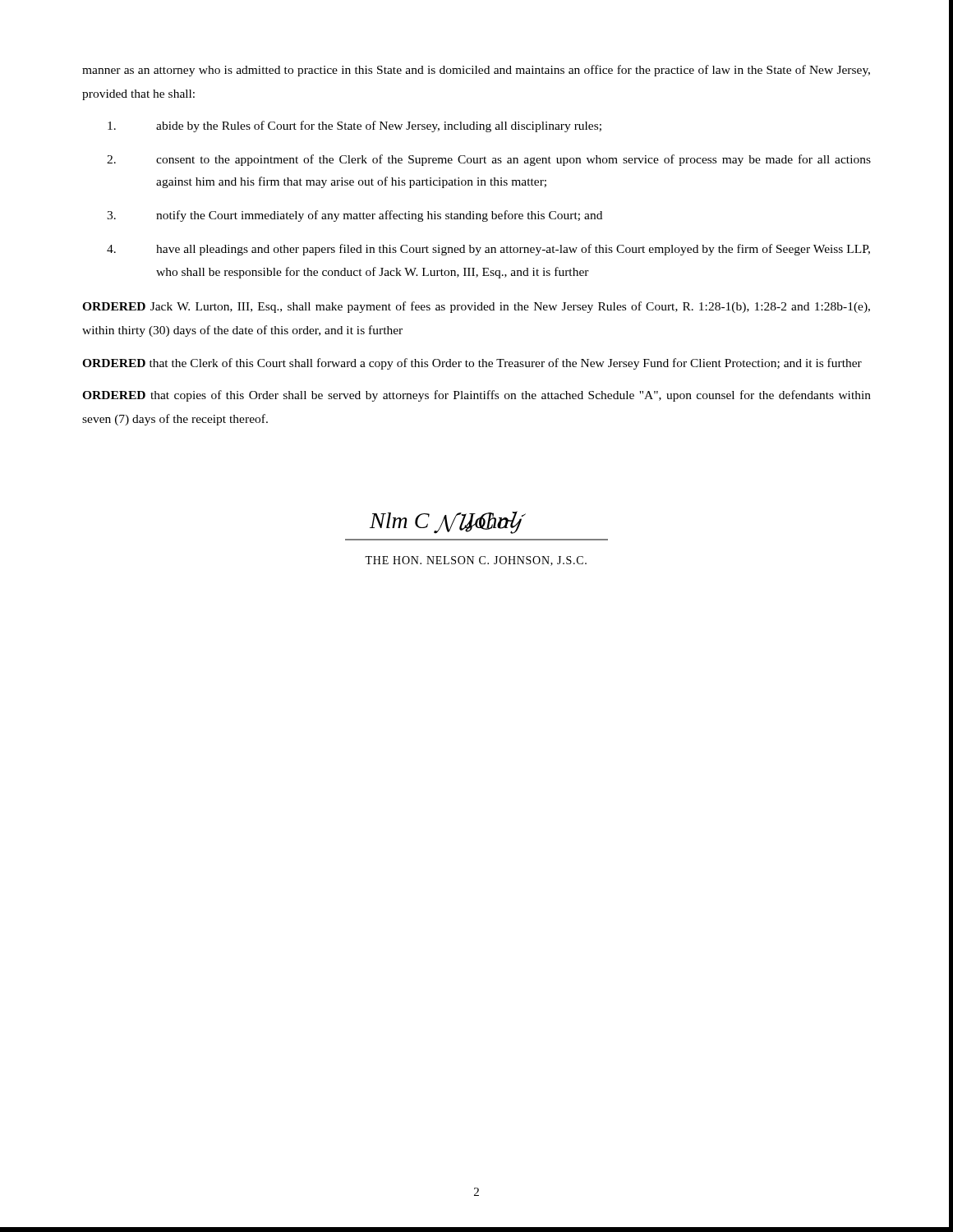Locate the list item containing "4. have all"

click(476, 260)
